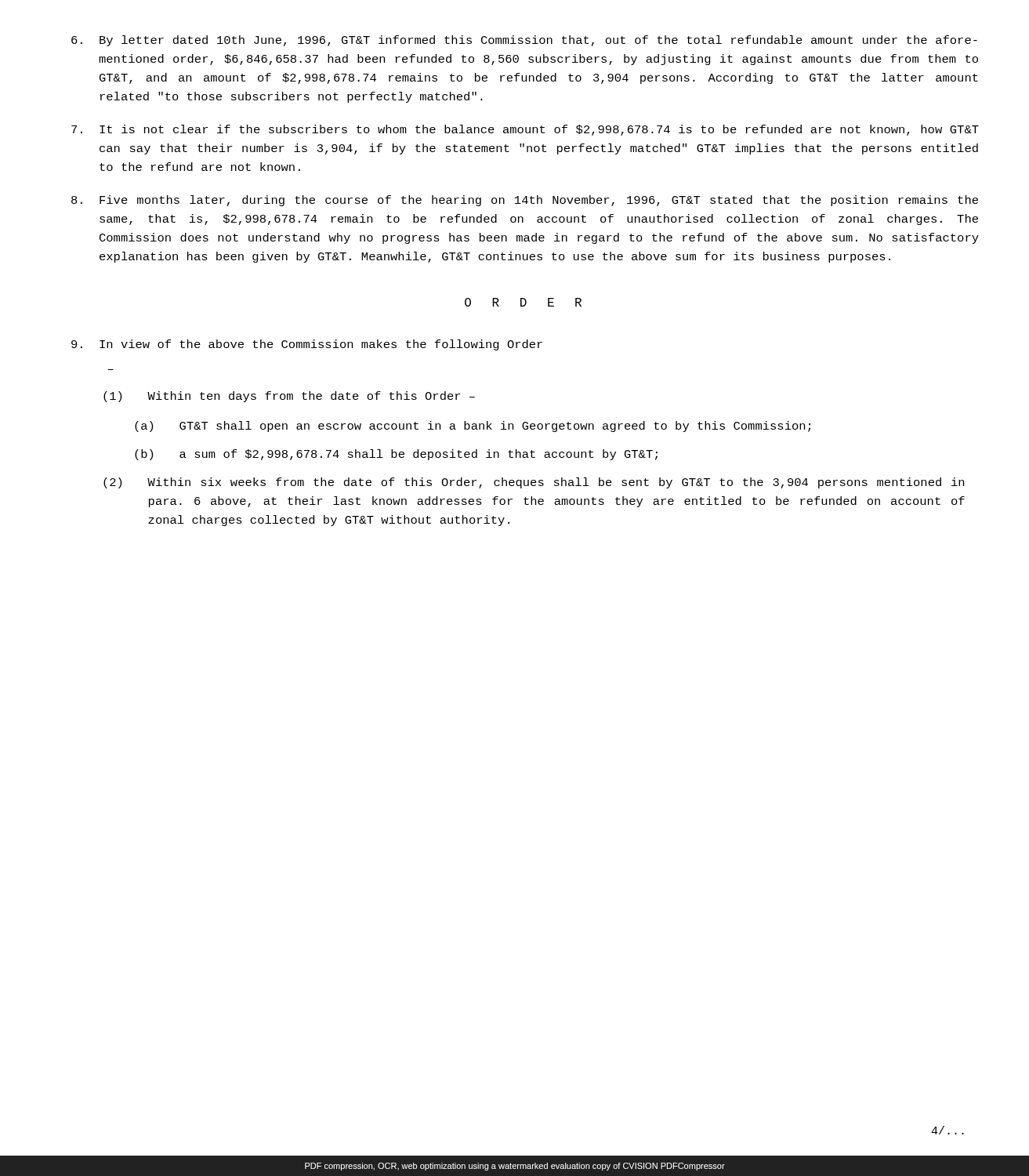Screen dimensions: 1176x1029
Task: Where is the passage that starts "(1) Within ten days from"?
Action: click(289, 397)
